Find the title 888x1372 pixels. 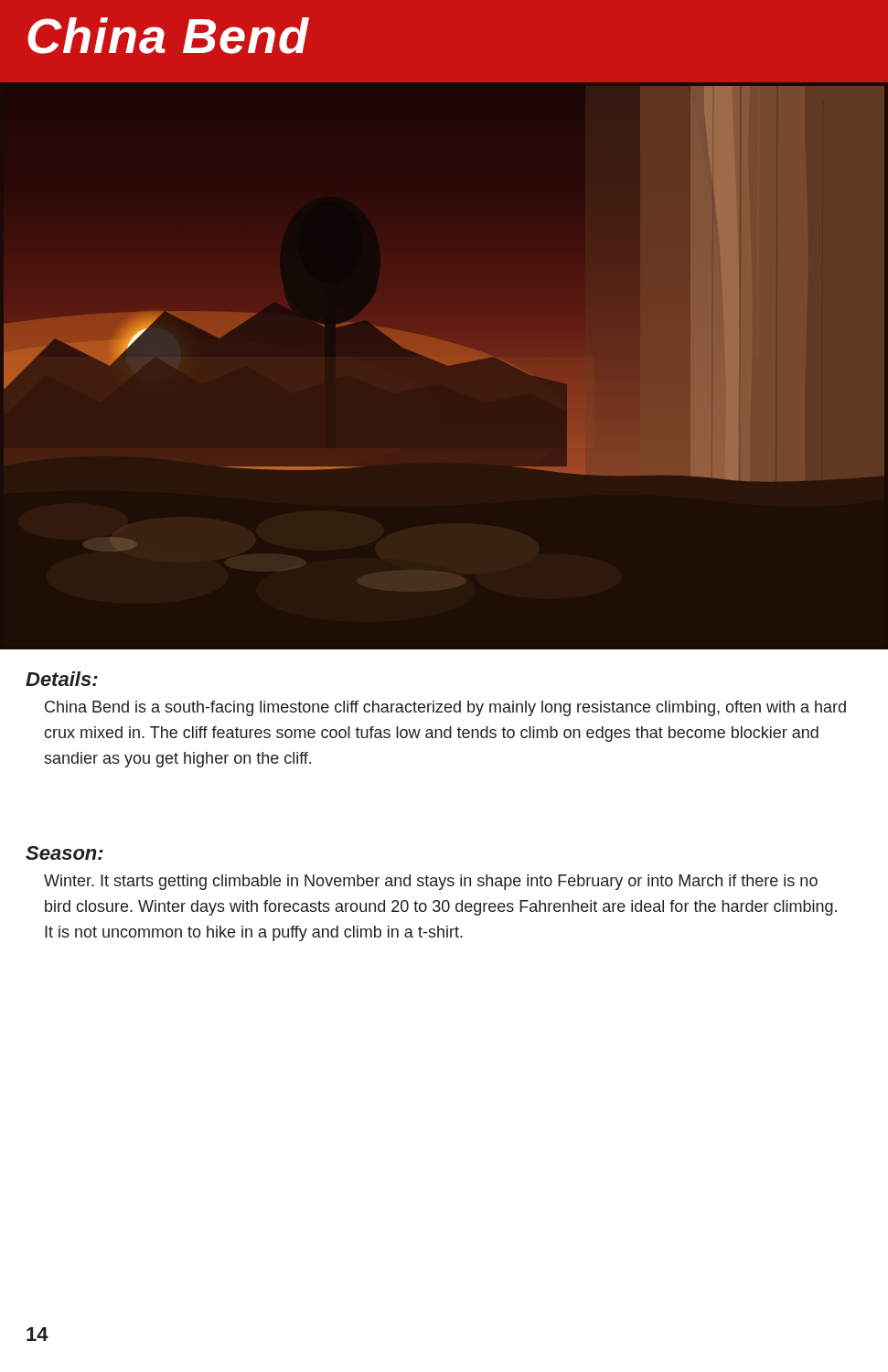click(167, 36)
